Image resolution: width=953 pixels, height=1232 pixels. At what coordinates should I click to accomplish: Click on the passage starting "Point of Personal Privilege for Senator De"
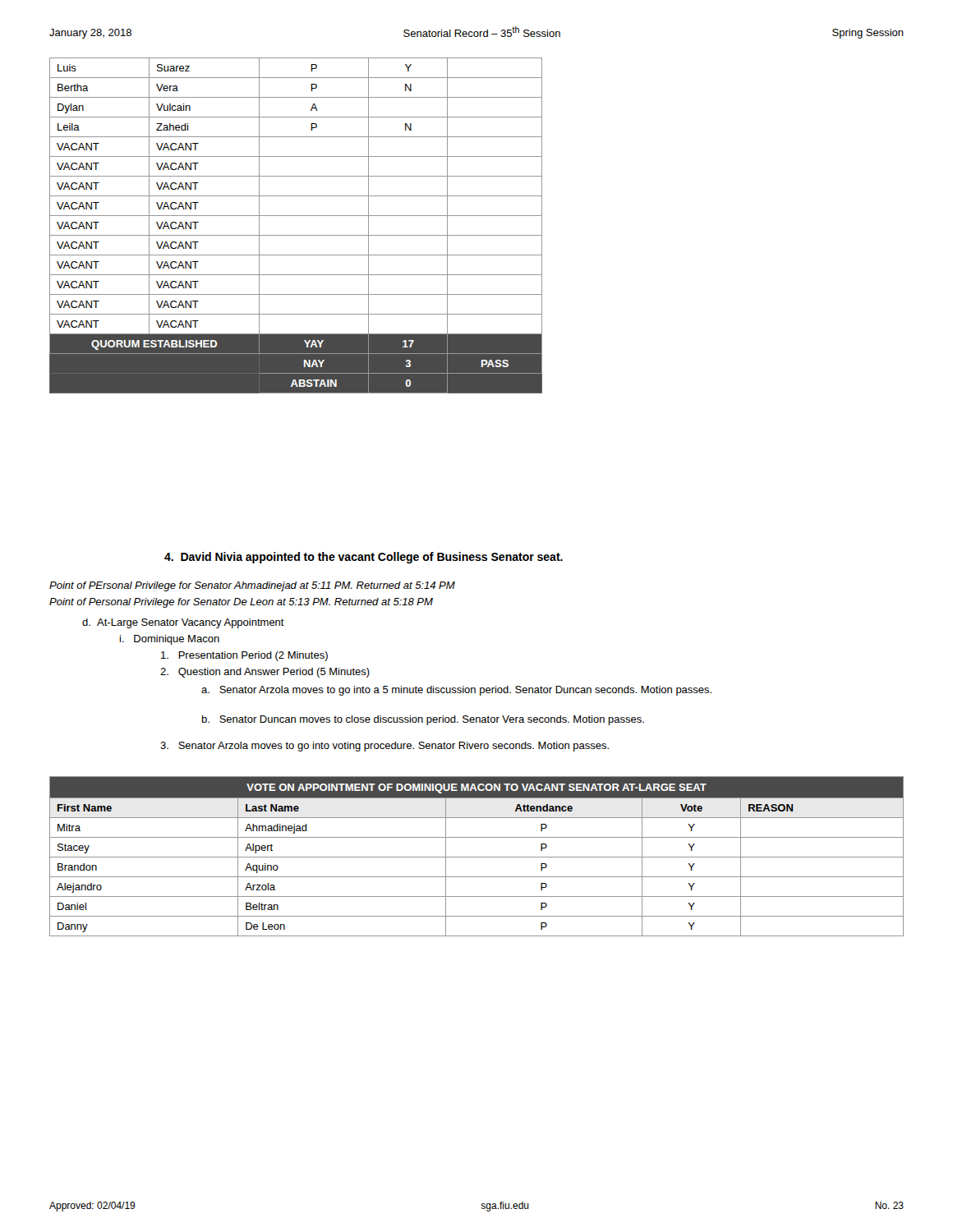point(241,603)
